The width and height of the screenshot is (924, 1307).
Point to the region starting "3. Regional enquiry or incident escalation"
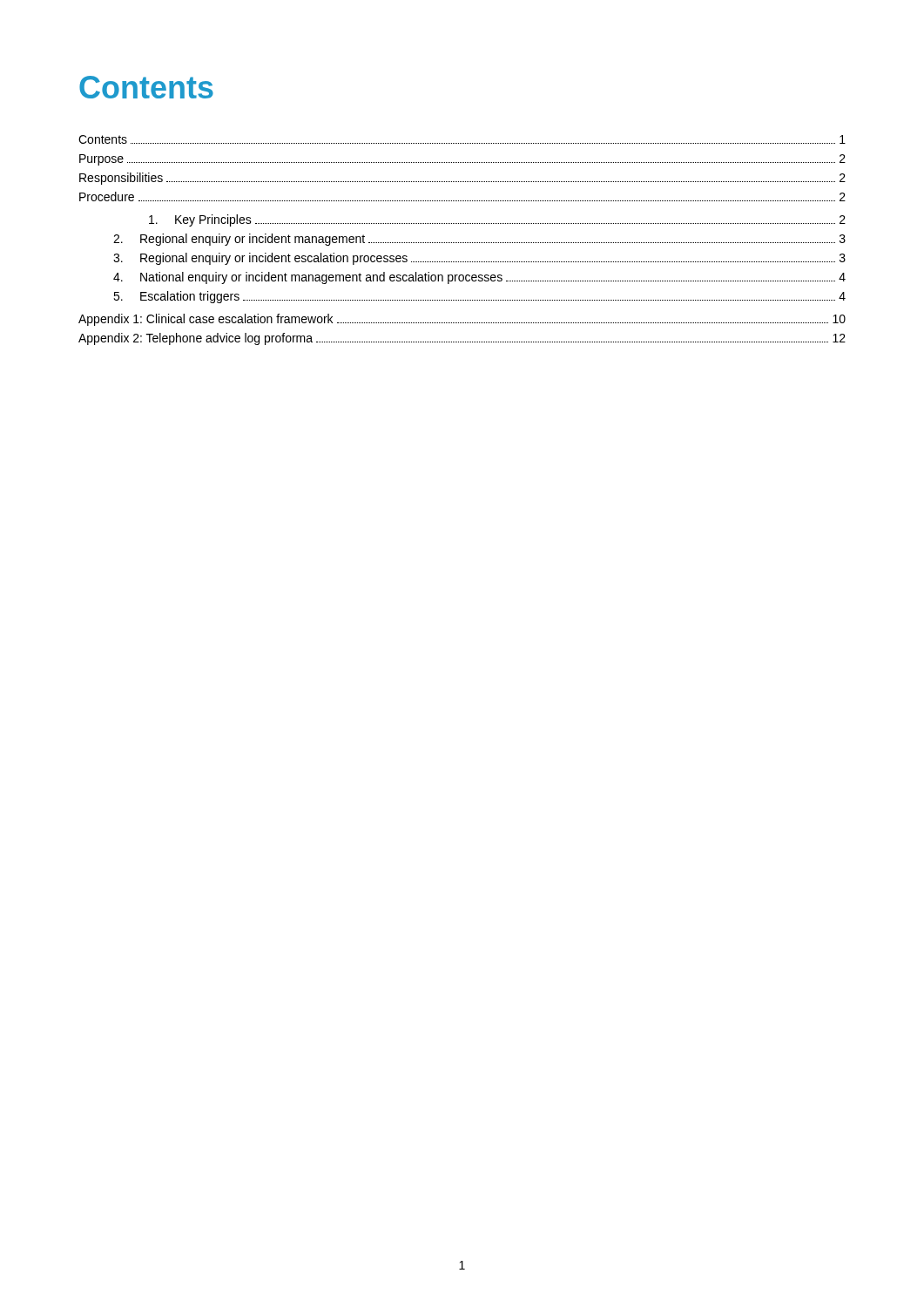pos(479,258)
